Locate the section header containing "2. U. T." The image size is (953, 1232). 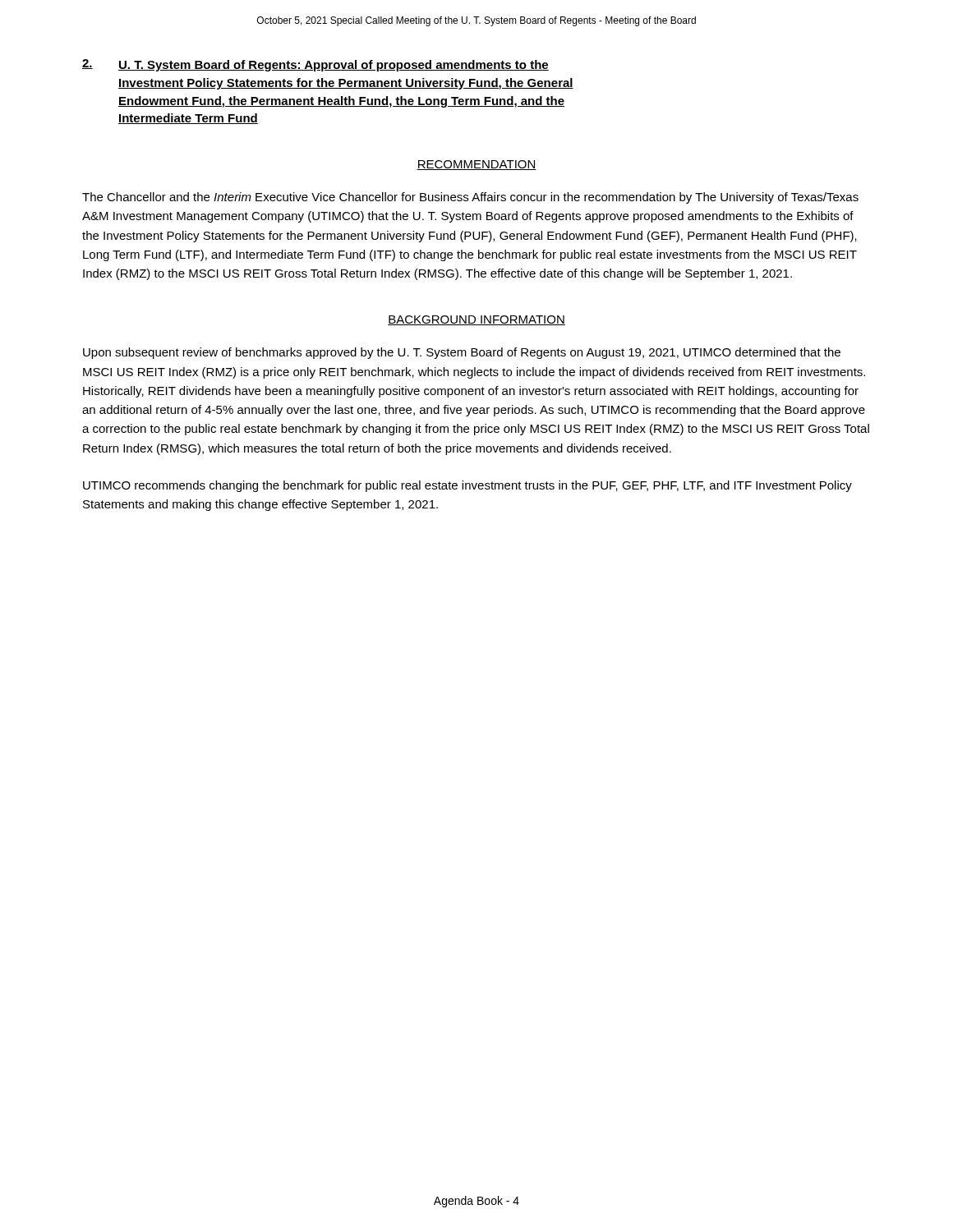pos(328,92)
